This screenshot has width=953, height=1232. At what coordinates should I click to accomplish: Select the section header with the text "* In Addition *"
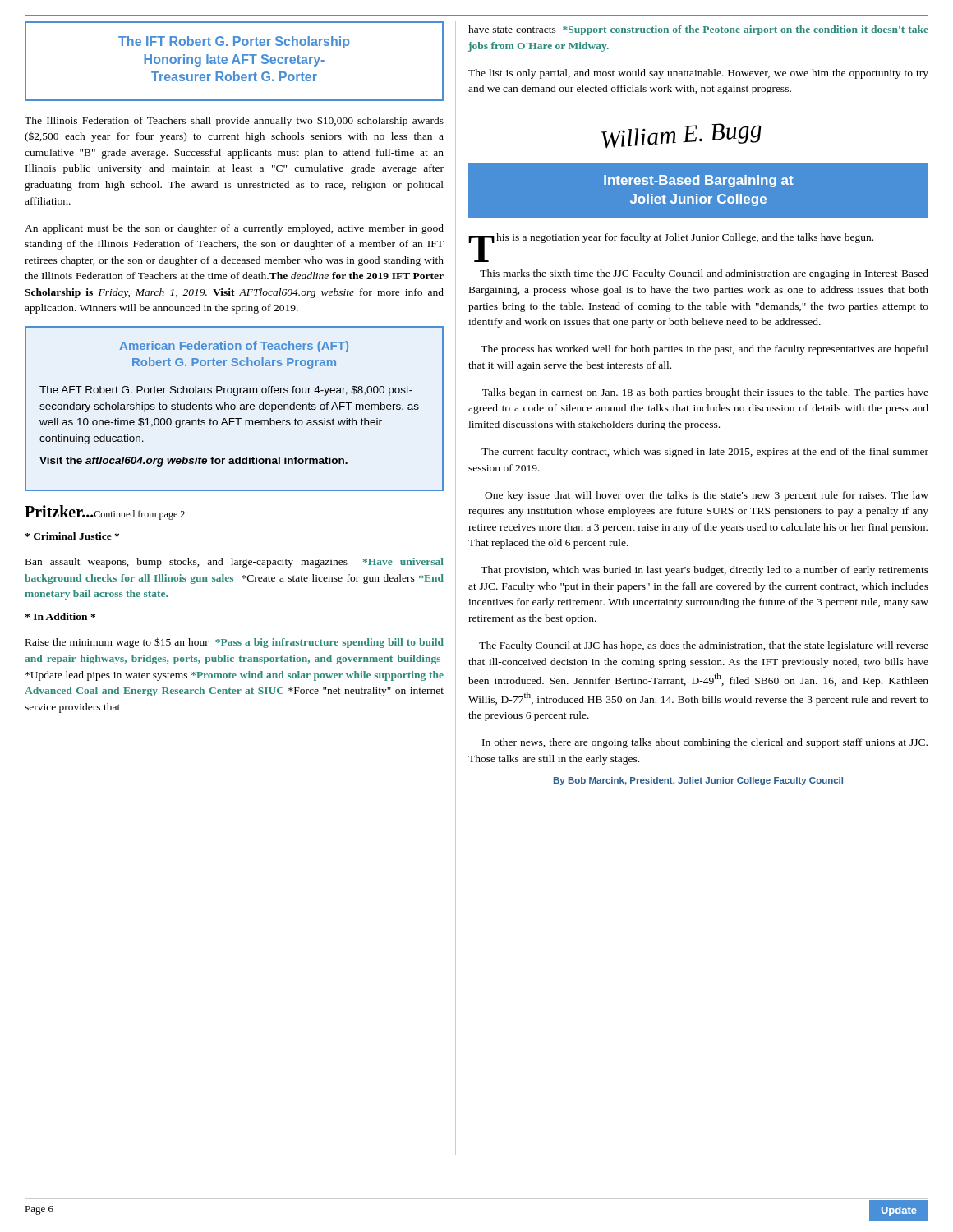pyautogui.click(x=60, y=616)
